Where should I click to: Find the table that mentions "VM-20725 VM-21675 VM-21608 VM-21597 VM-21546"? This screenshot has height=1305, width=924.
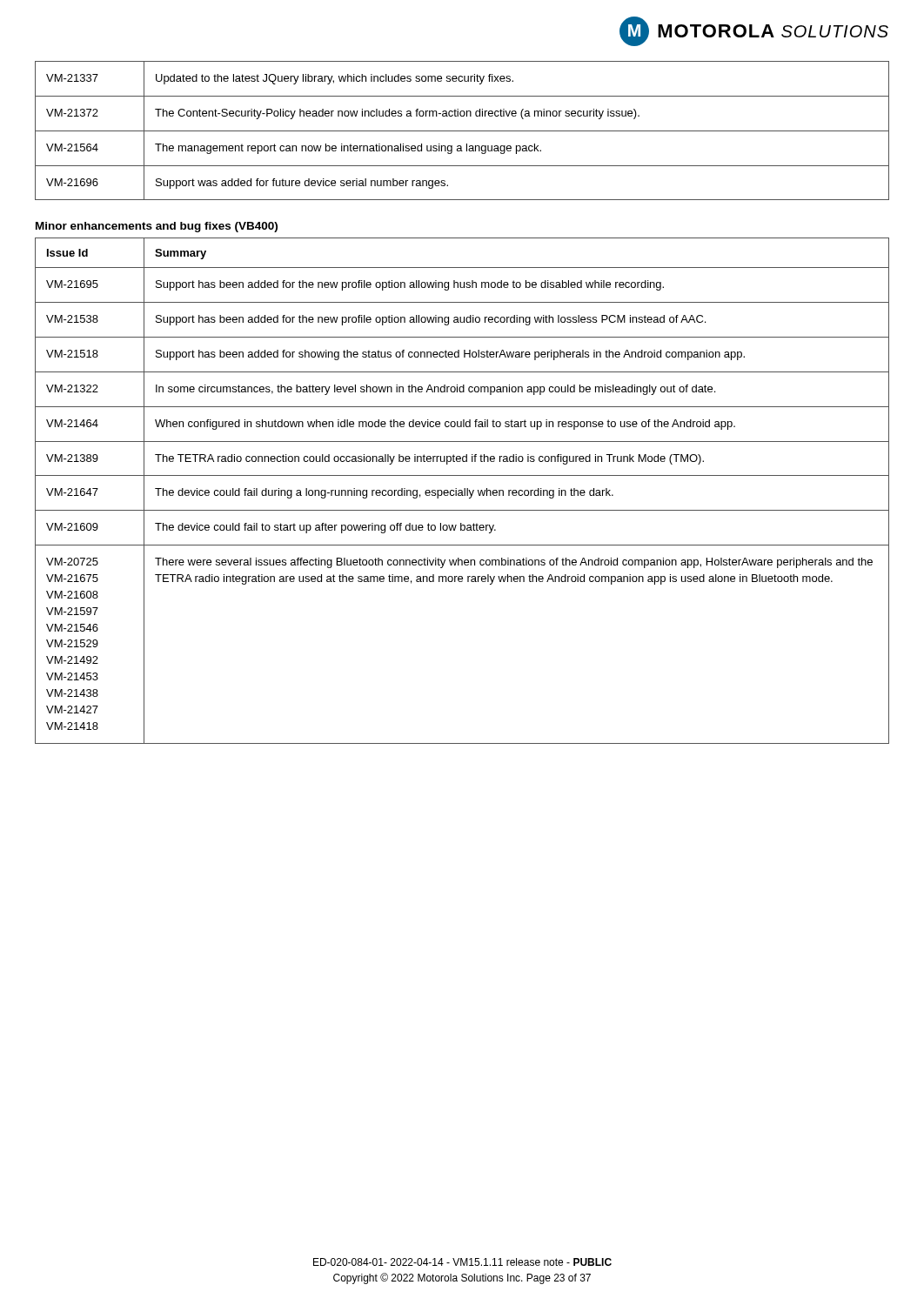click(462, 491)
